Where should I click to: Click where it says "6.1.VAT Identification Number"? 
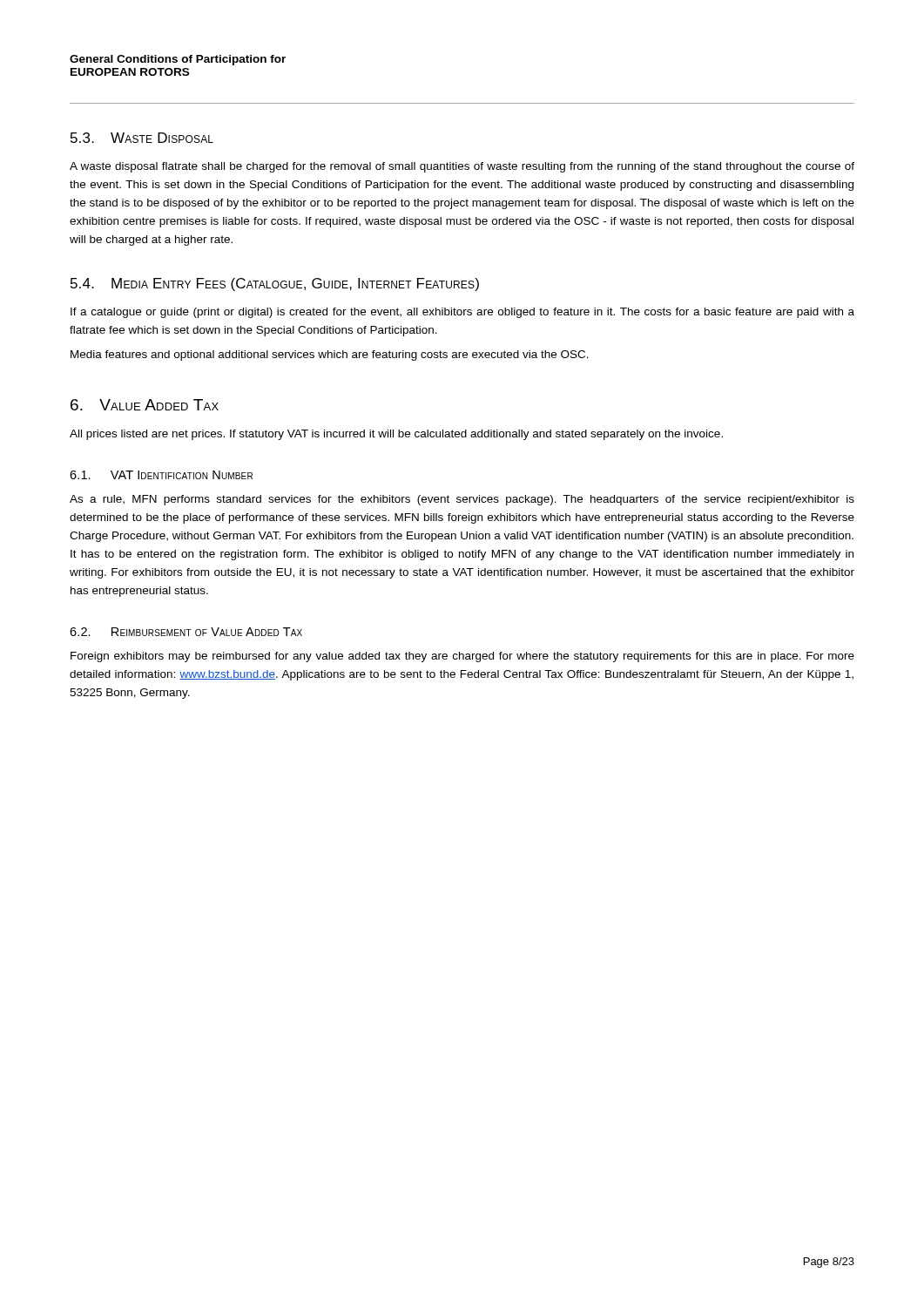coord(161,475)
